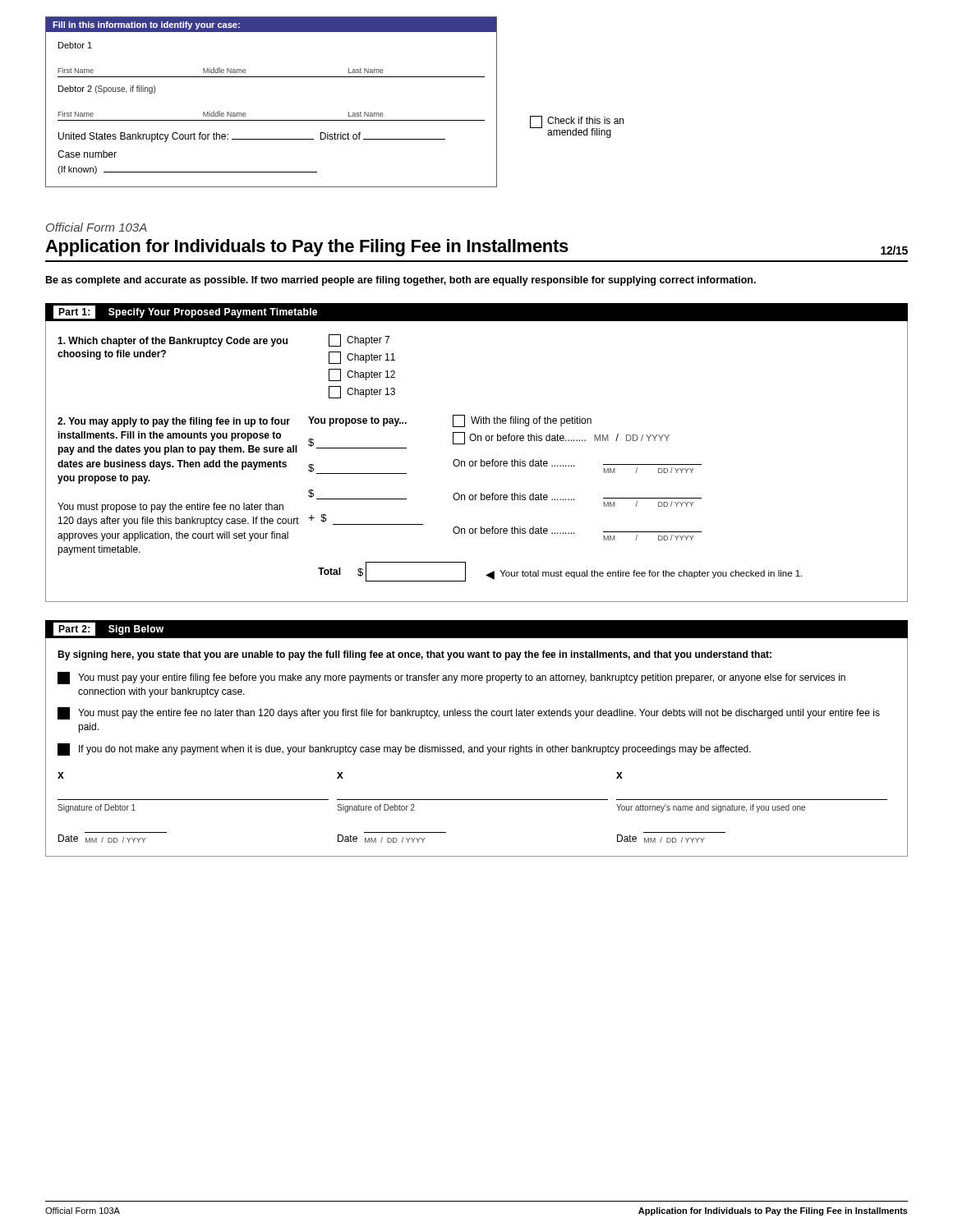953x1232 pixels.
Task: Click the passage that begins "Check if this is"
Action: (577, 126)
